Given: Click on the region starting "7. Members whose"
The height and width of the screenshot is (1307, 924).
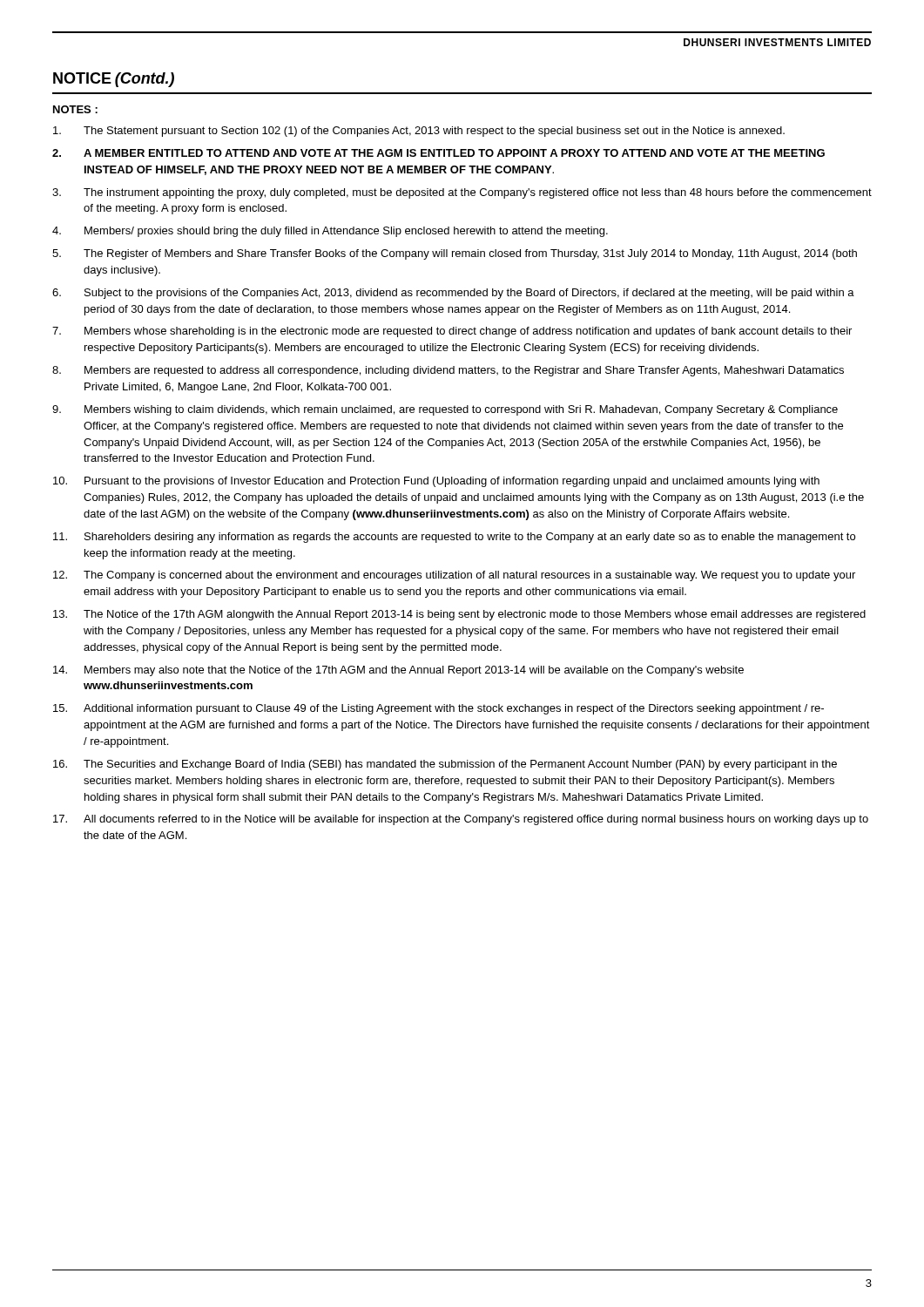Looking at the screenshot, I should (x=462, y=340).
